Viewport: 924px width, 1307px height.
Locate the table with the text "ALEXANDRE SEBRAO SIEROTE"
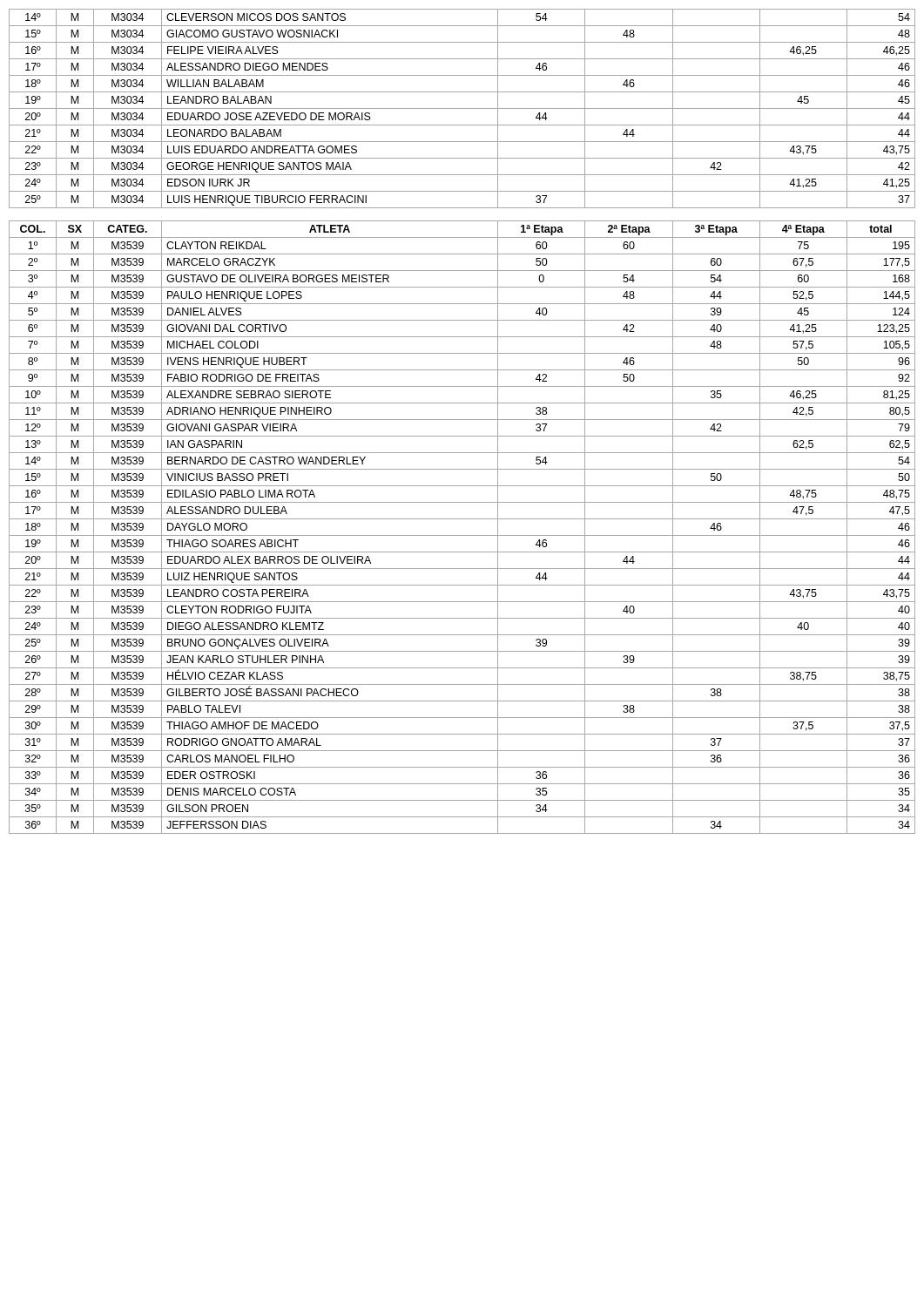tap(462, 421)
